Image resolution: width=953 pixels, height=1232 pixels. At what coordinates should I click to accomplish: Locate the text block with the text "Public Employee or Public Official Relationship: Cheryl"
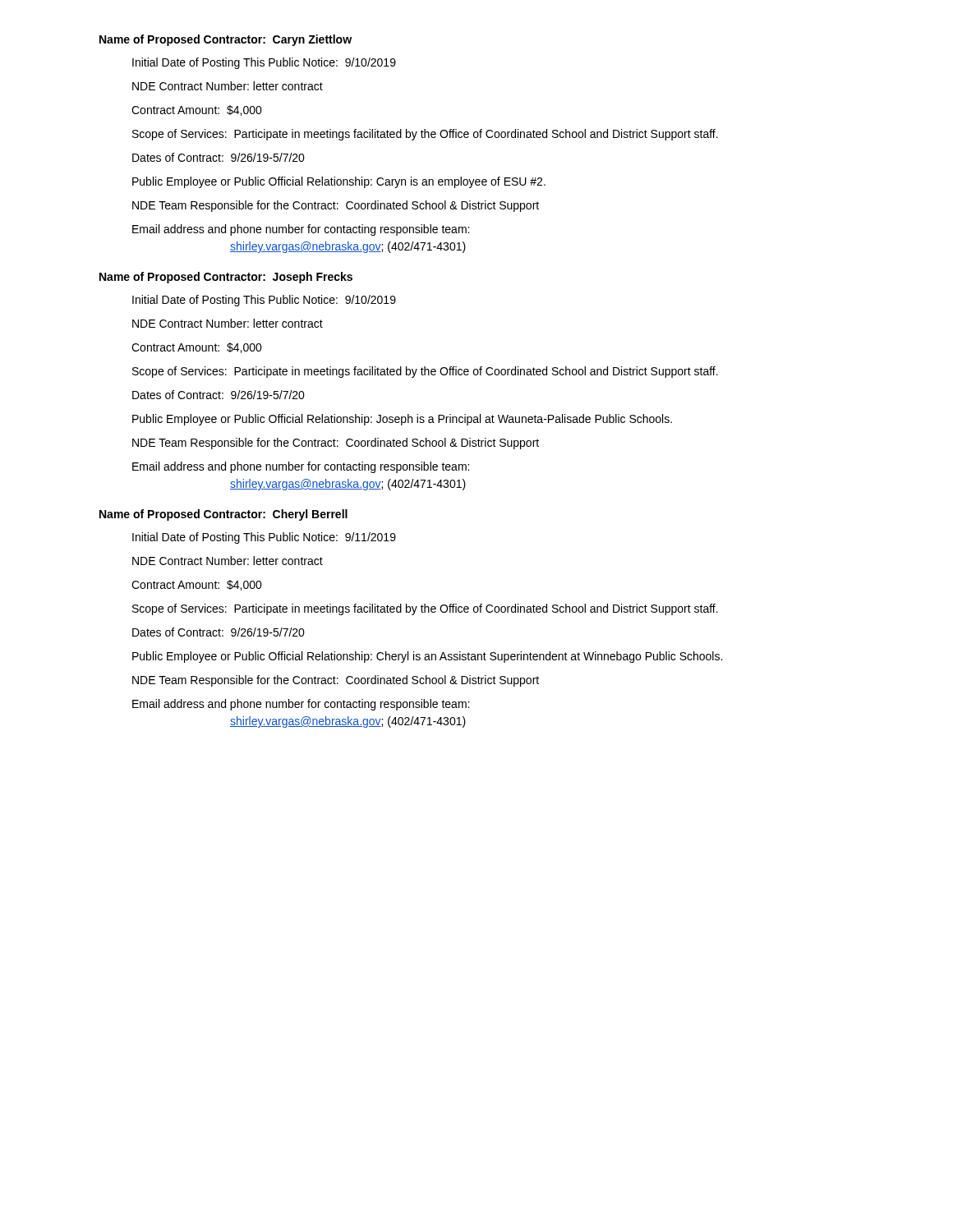pos(427,656)
